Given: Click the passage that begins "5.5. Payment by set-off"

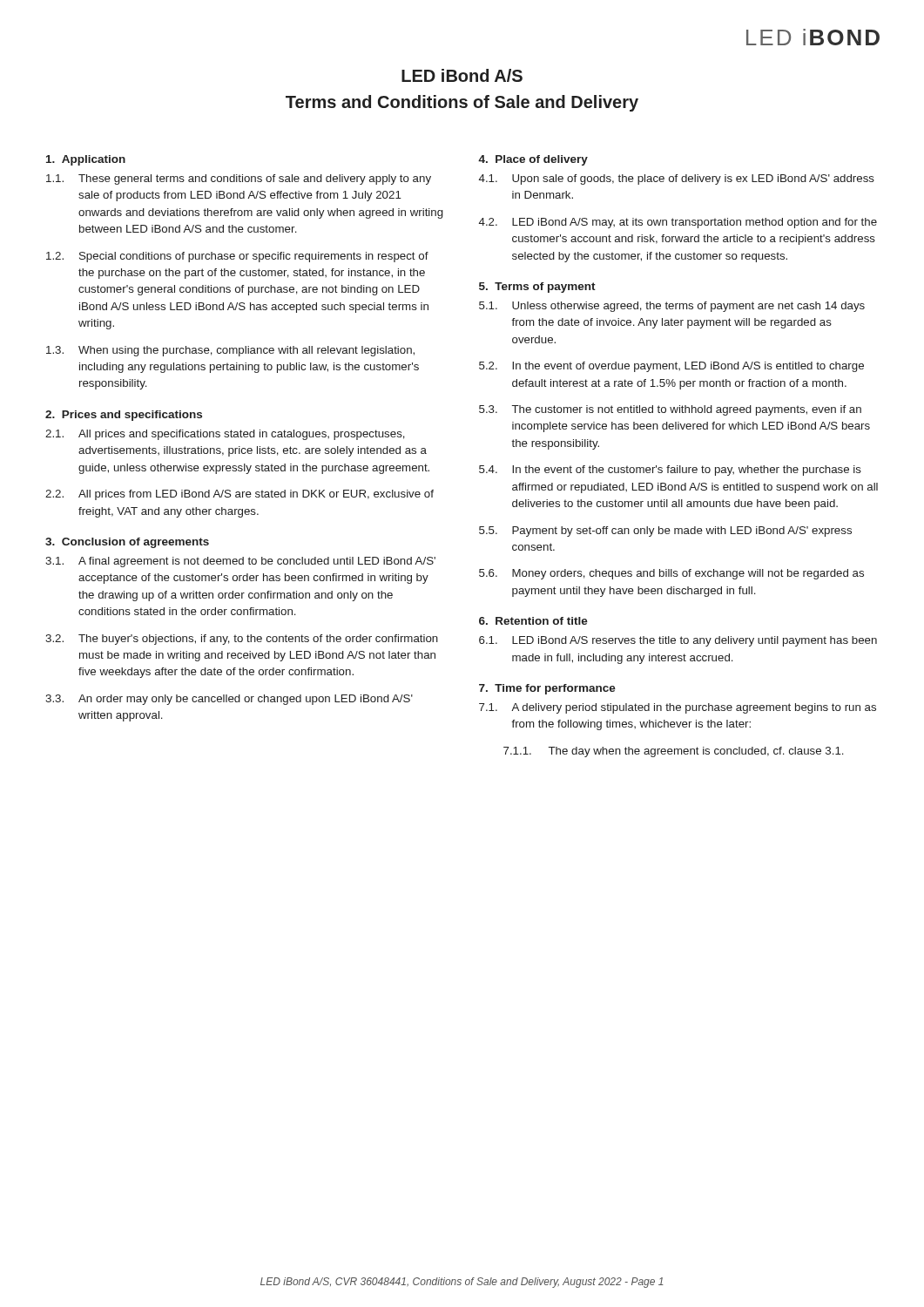Looking at the screenshot, I should pyautogui.click(x=679, y=538).
